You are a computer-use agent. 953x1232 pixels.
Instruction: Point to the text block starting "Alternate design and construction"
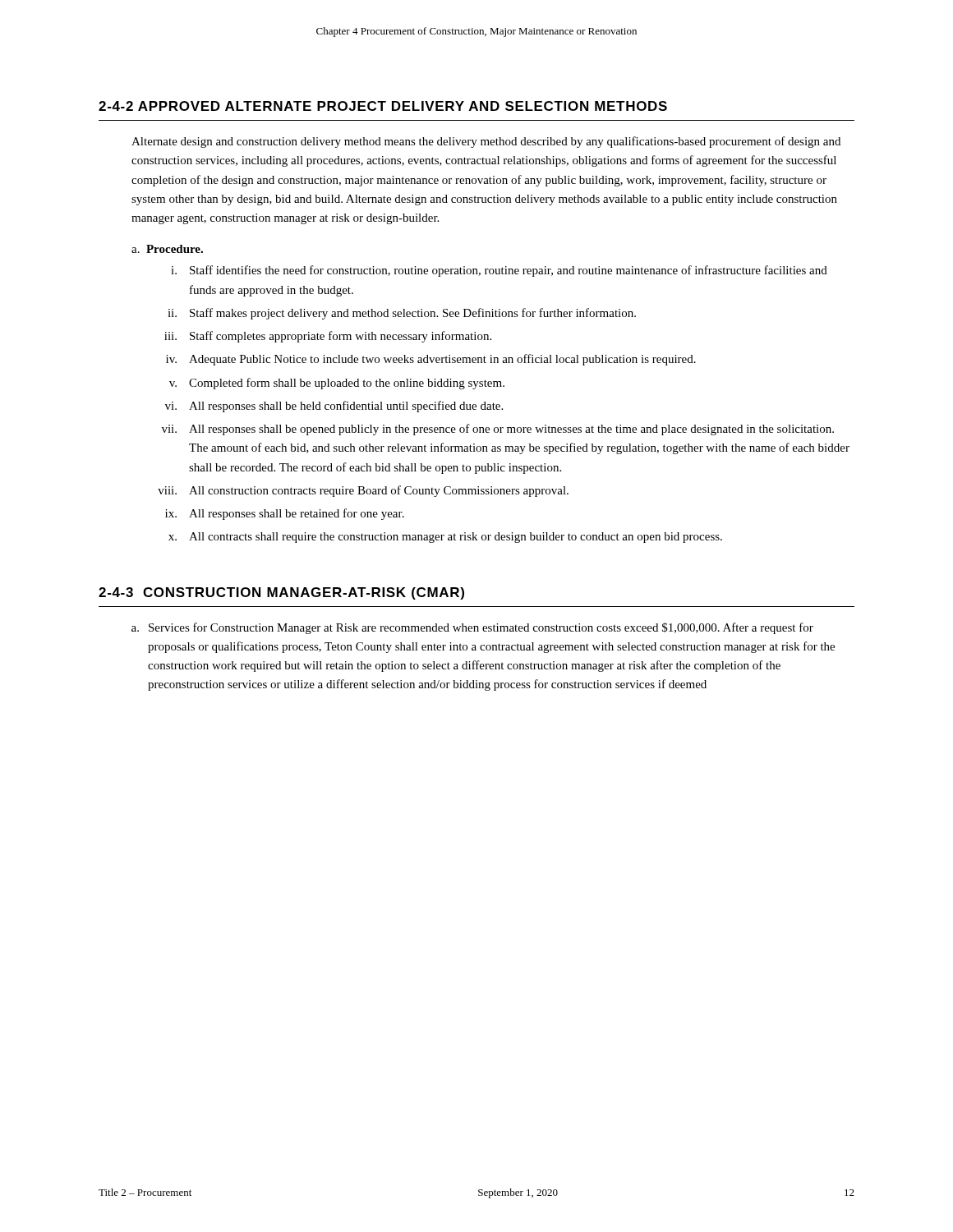point(486,179)
